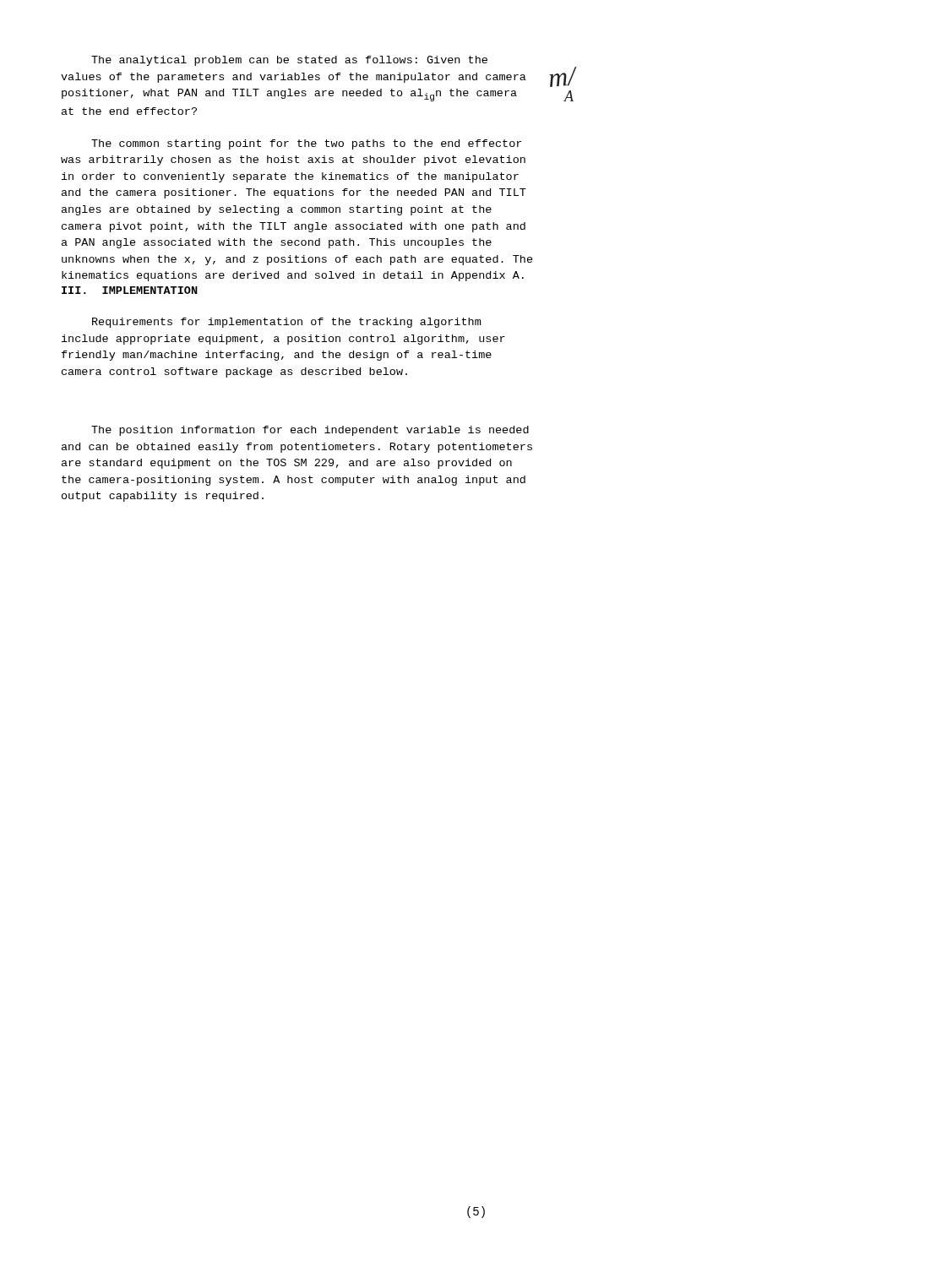
Task: Navigate to the element starting "III. IMPLEMENTATION"
Action: pos(129,291)
